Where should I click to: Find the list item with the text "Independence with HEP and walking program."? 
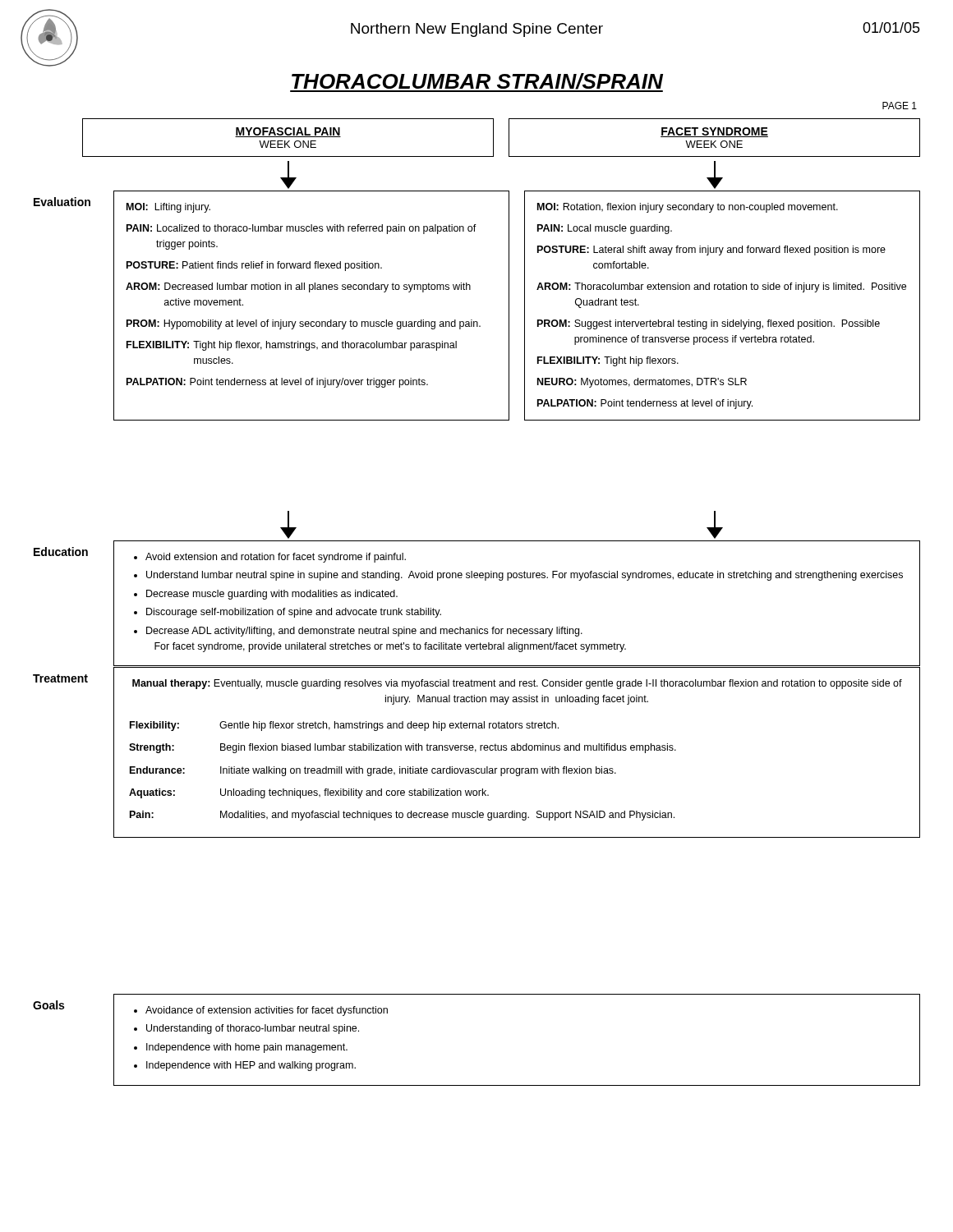[x=251, y=1065]
